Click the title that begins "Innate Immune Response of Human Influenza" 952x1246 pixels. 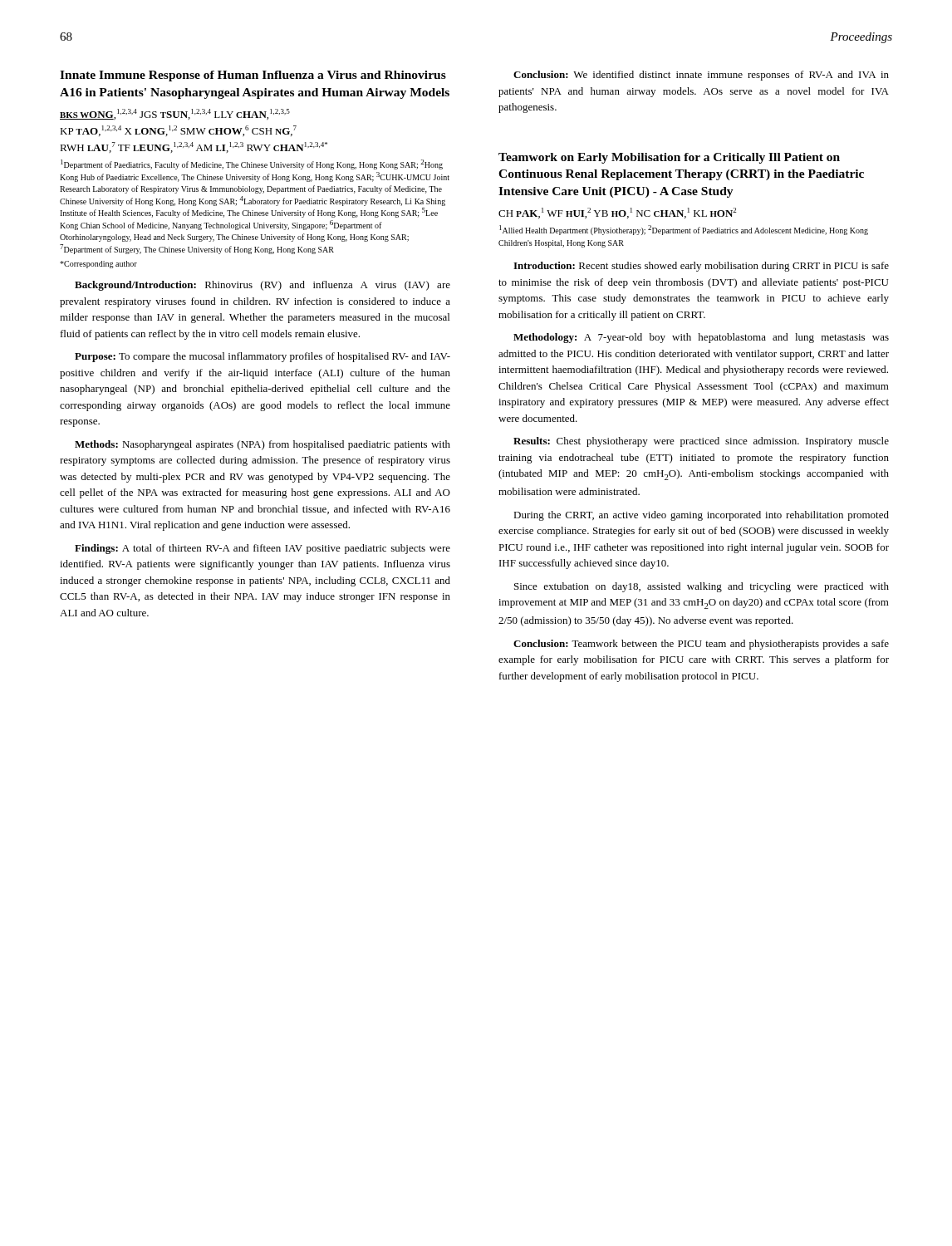[255, 83]
